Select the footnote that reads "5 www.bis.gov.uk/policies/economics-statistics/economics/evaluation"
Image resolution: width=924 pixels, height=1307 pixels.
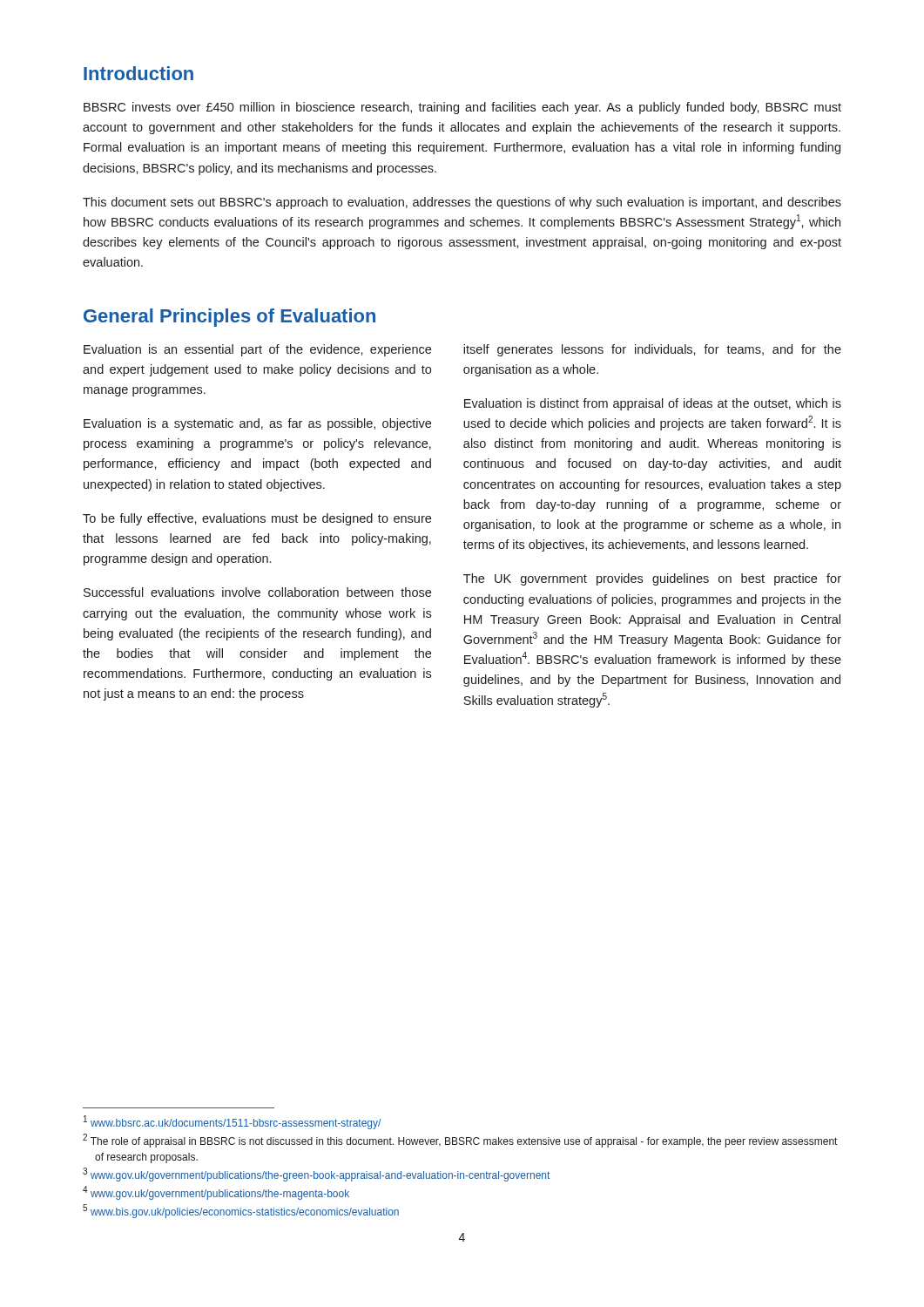(241, 1211)
